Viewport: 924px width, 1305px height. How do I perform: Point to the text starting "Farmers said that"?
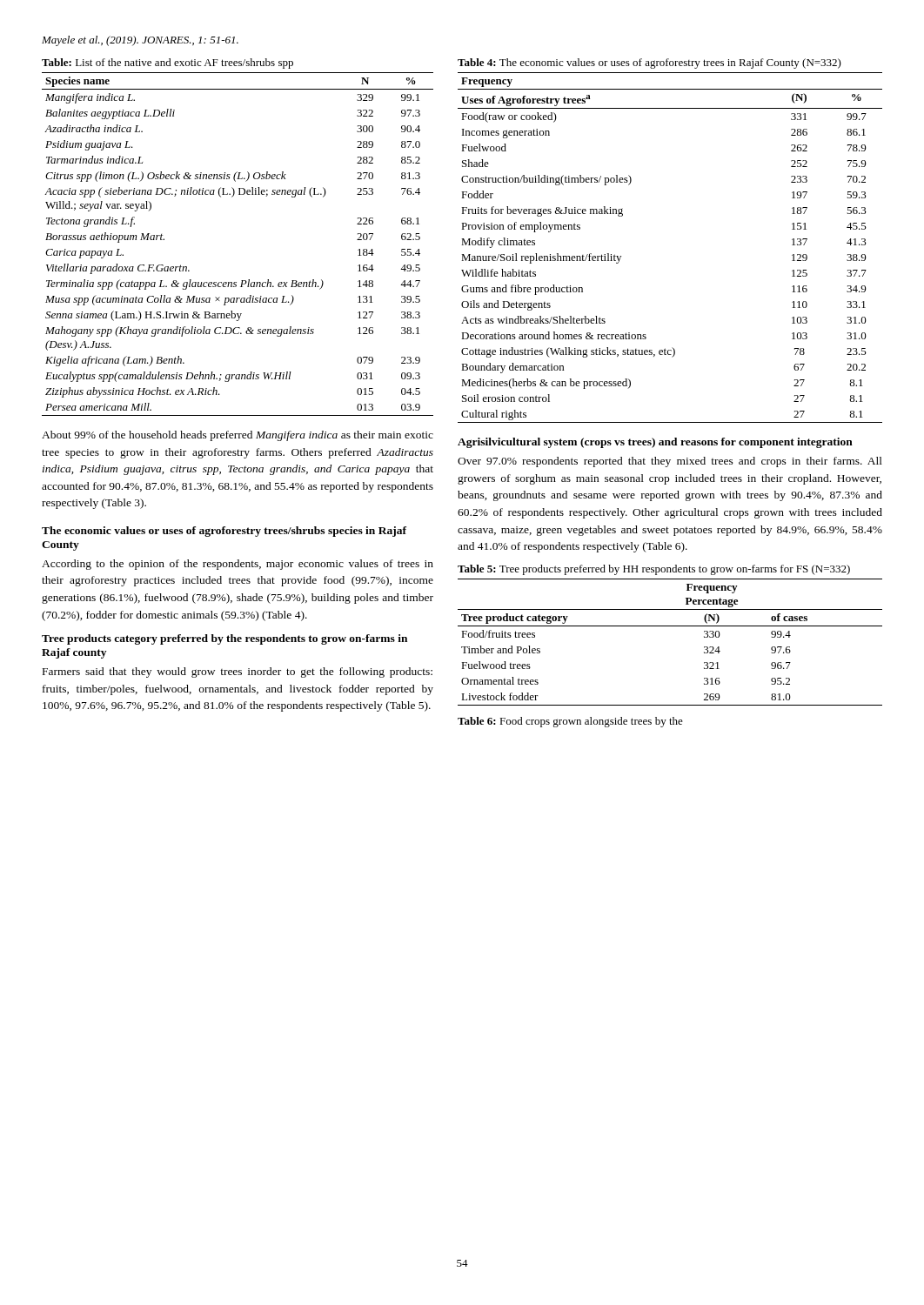238,688
